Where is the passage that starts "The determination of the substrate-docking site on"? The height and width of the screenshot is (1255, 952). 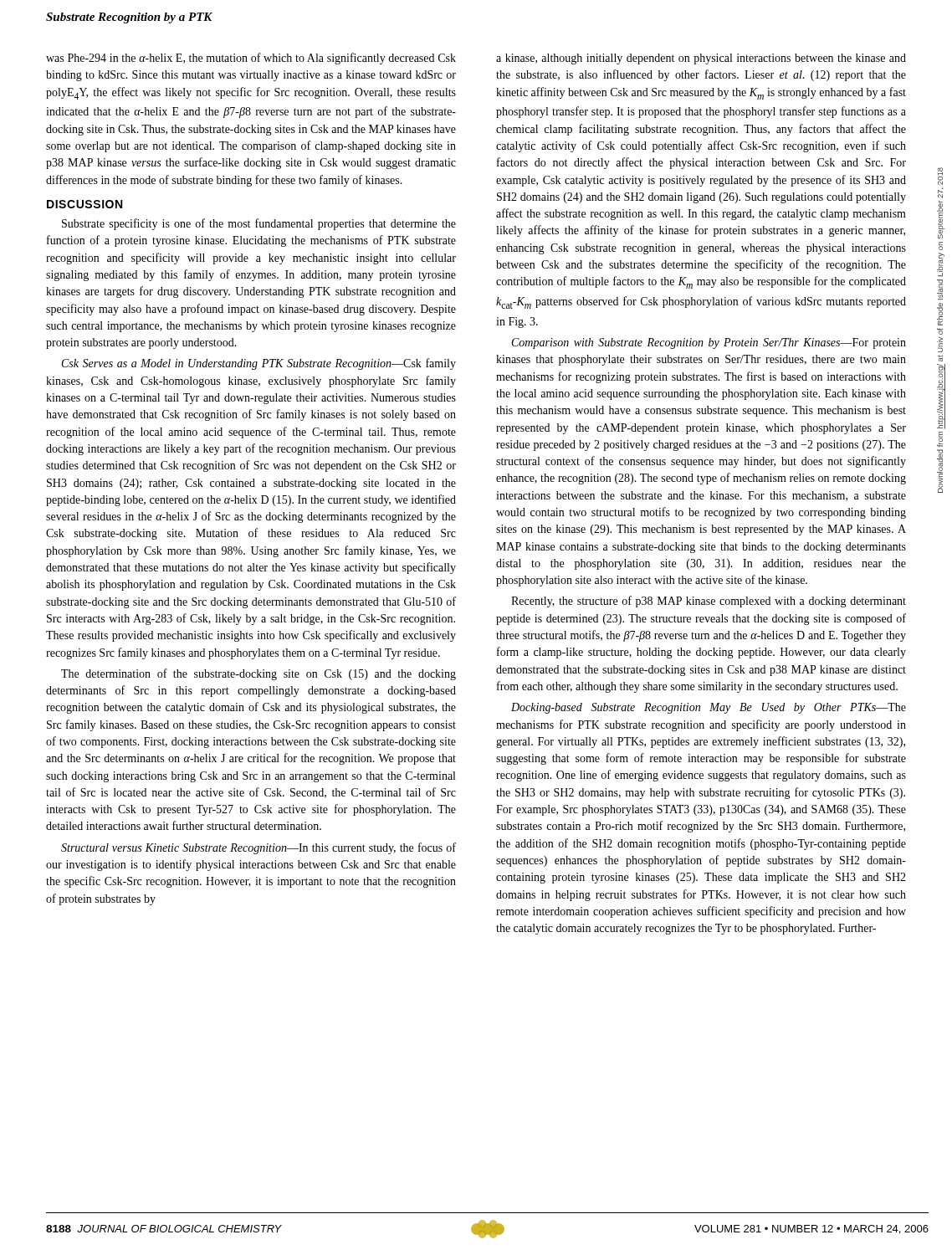(x=251, y=751)
